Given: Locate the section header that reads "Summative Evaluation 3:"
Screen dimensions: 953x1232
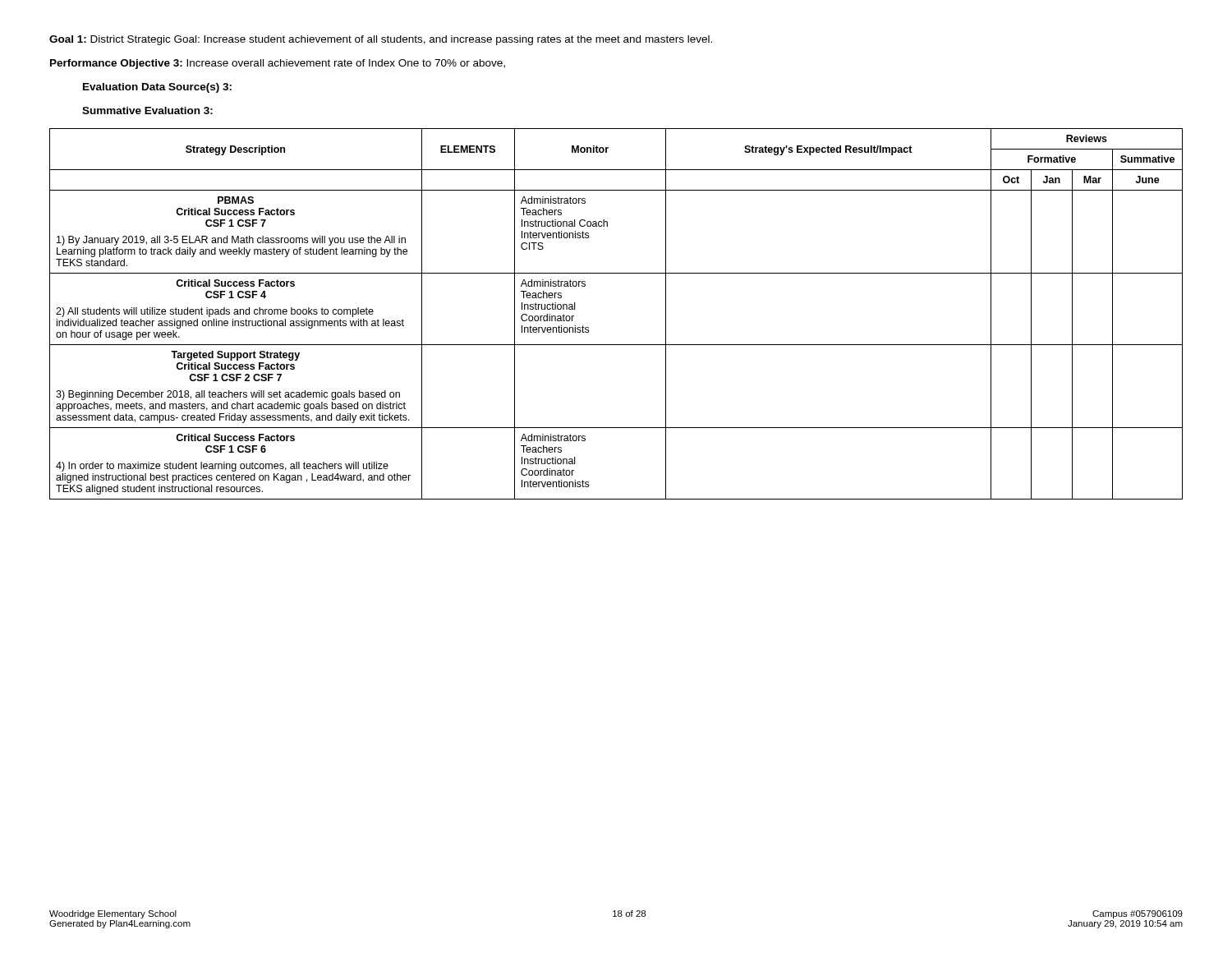Looking at the screenshot, I should coord(148,111).
